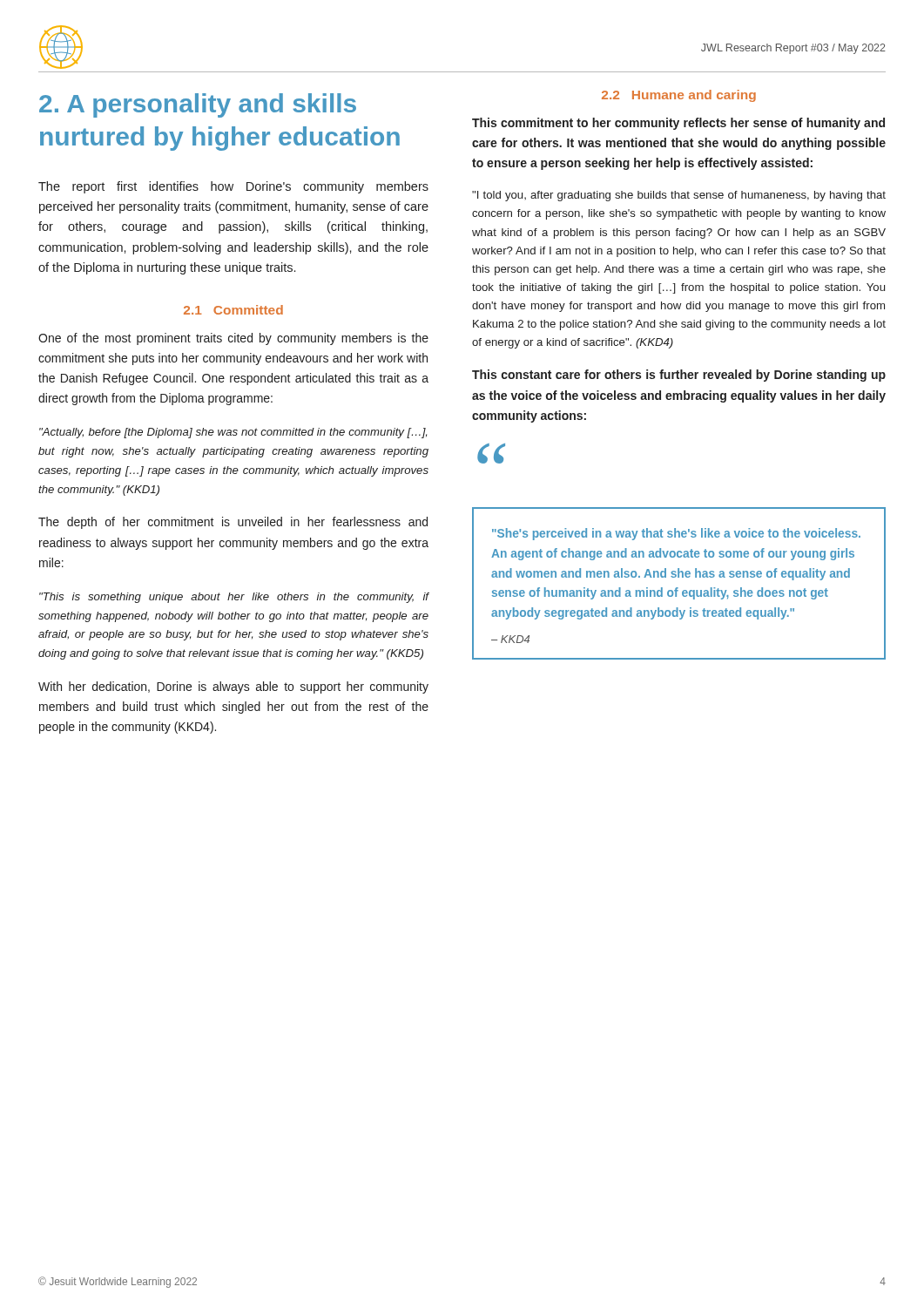Select the section header that says "2.1 Committed"

coord(233,310)
